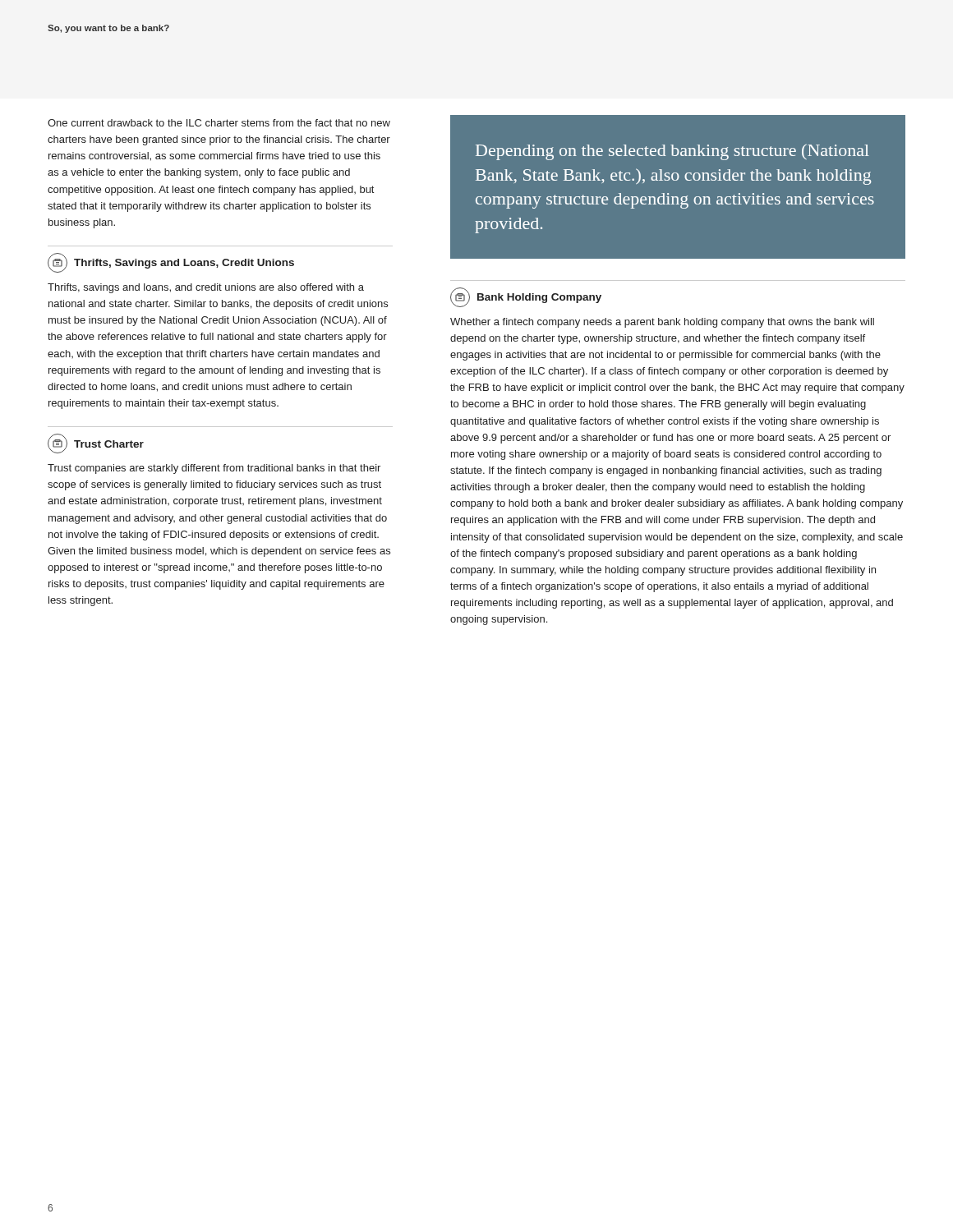
Task: Point to the block starting "Trust Charter"
Action: 96,444
